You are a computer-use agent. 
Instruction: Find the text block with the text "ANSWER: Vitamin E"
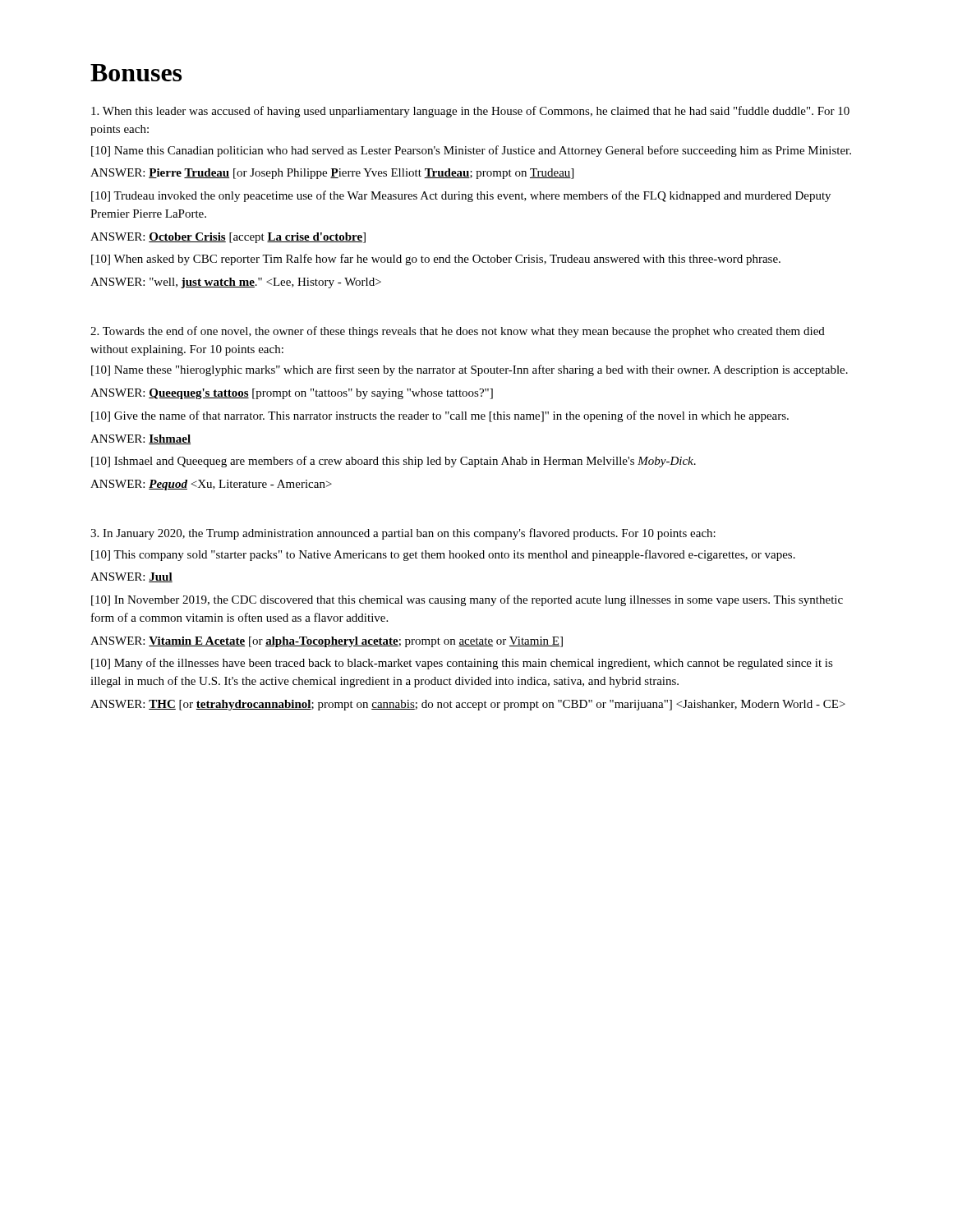[x=327, y=640]
